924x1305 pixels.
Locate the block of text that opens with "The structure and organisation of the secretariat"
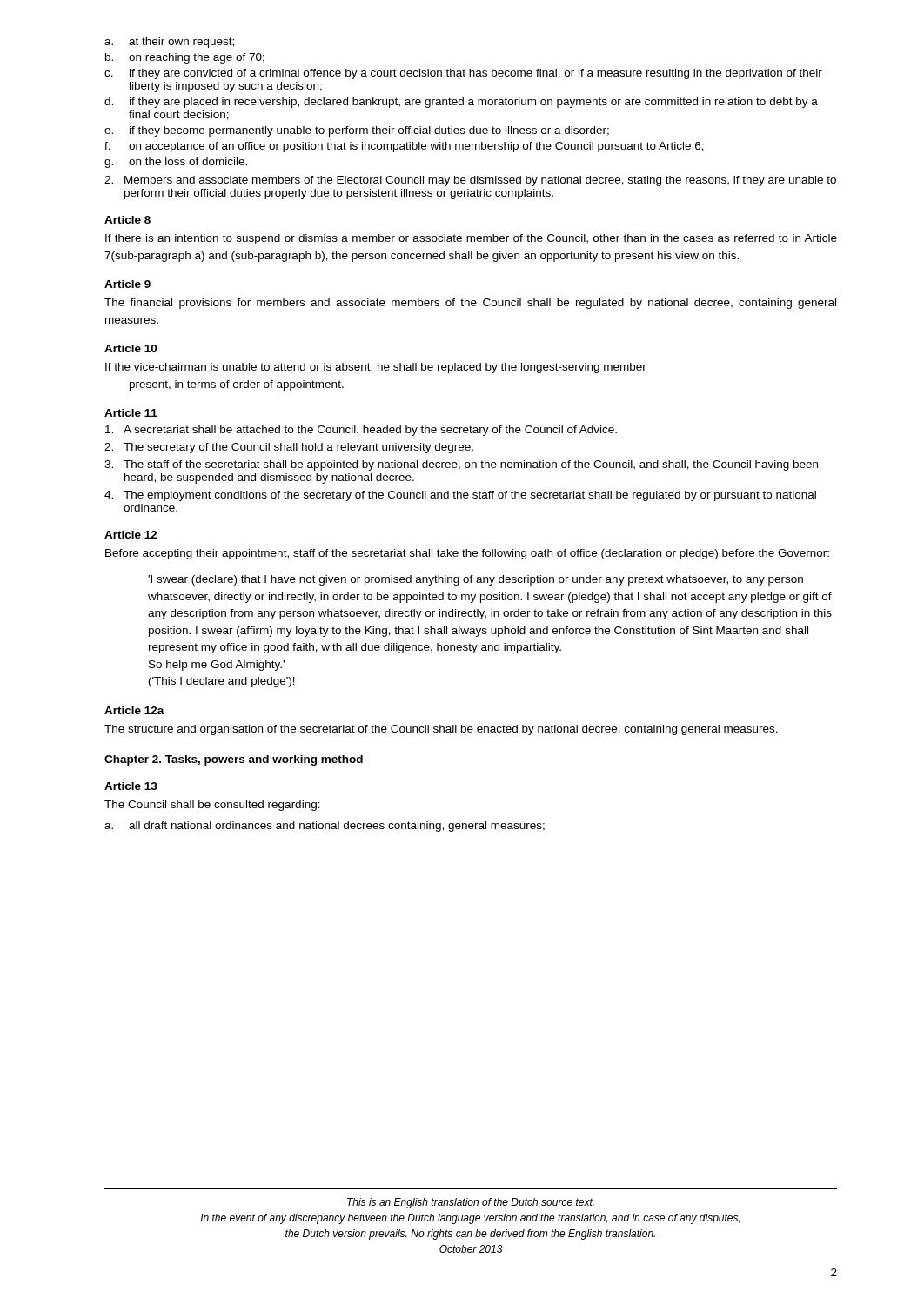pos(441,728)
